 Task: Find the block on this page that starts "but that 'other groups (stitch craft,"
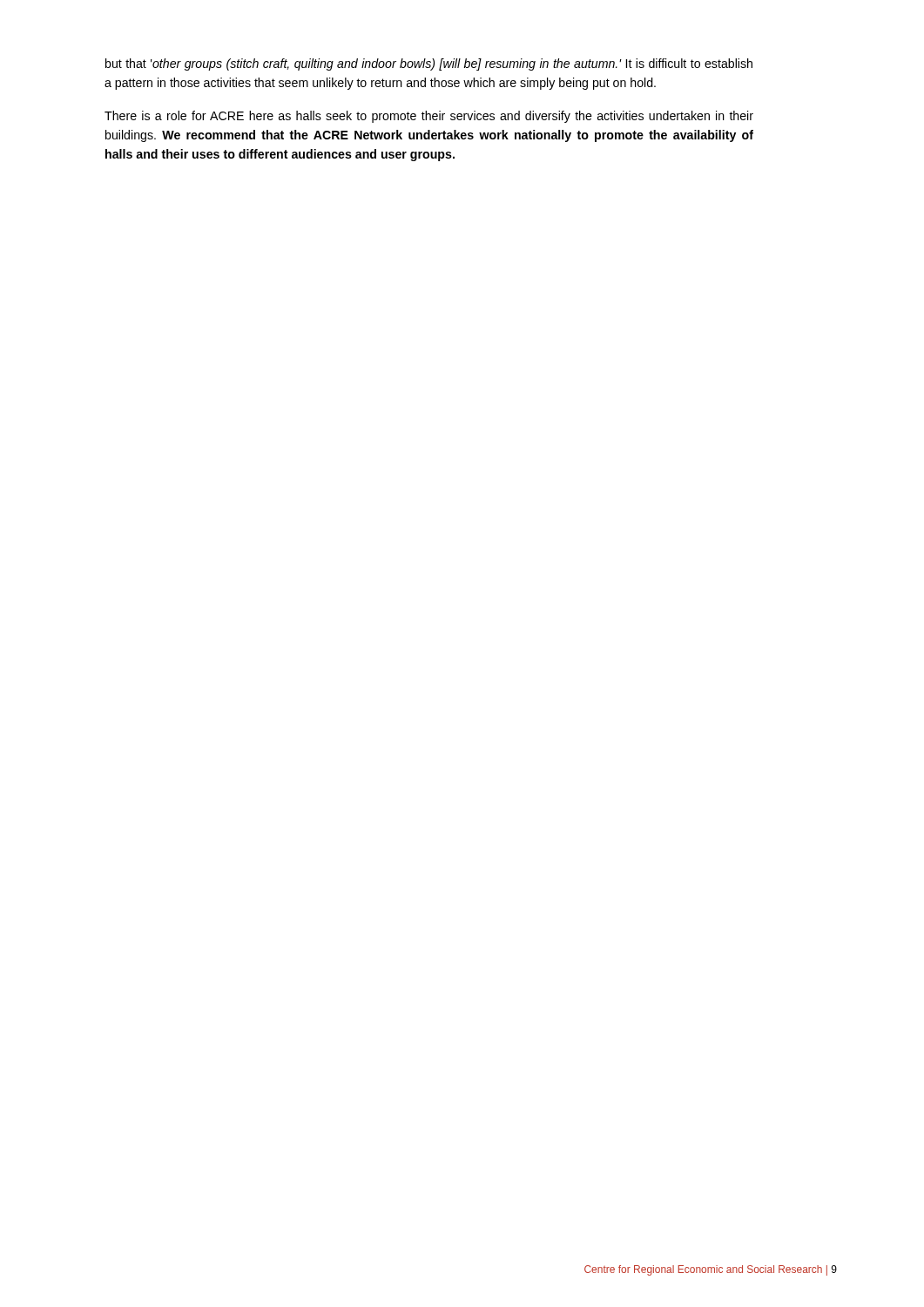(x=429, y=73)
